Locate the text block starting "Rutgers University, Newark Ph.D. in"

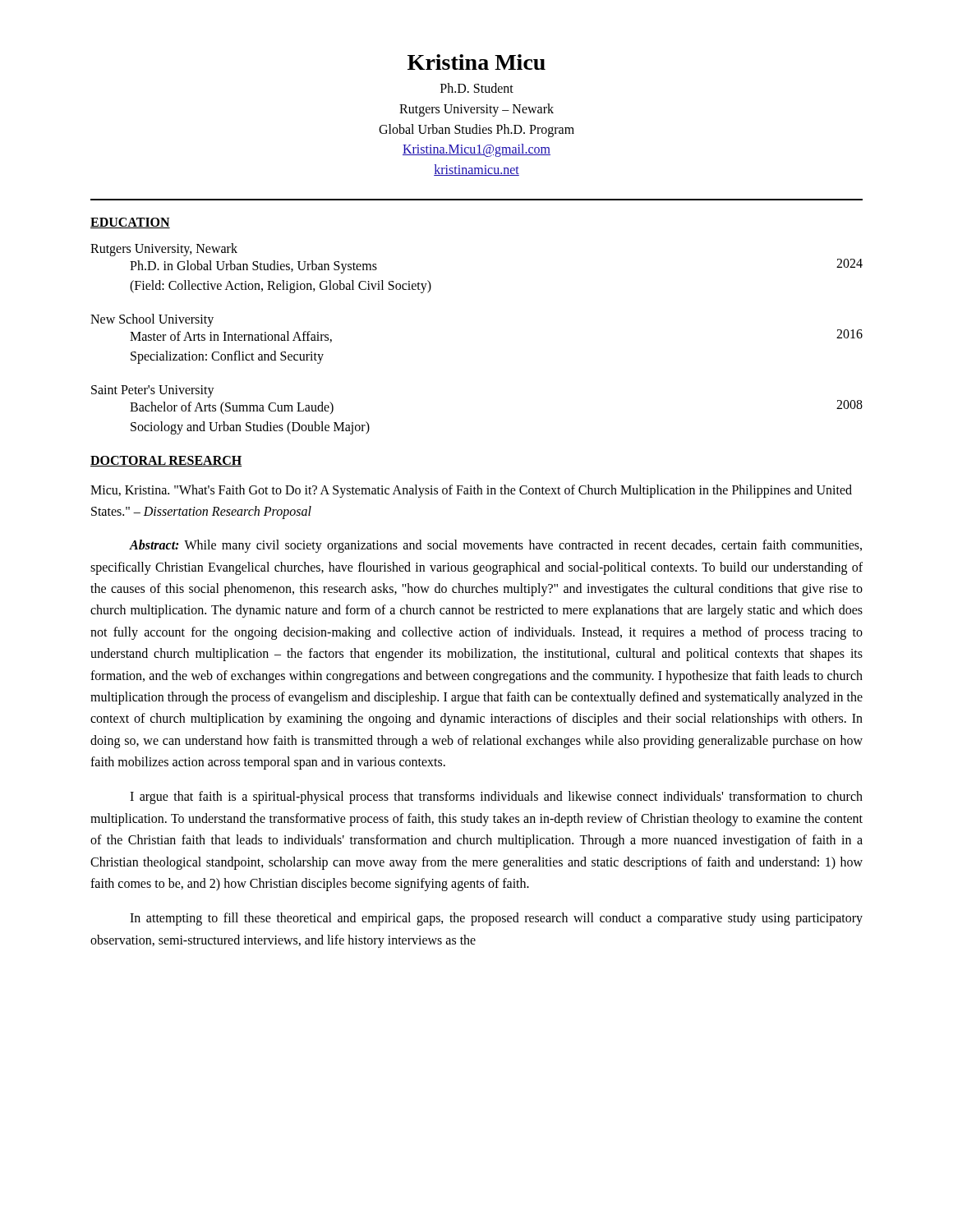pyautogui.click(x=164, y=250)
